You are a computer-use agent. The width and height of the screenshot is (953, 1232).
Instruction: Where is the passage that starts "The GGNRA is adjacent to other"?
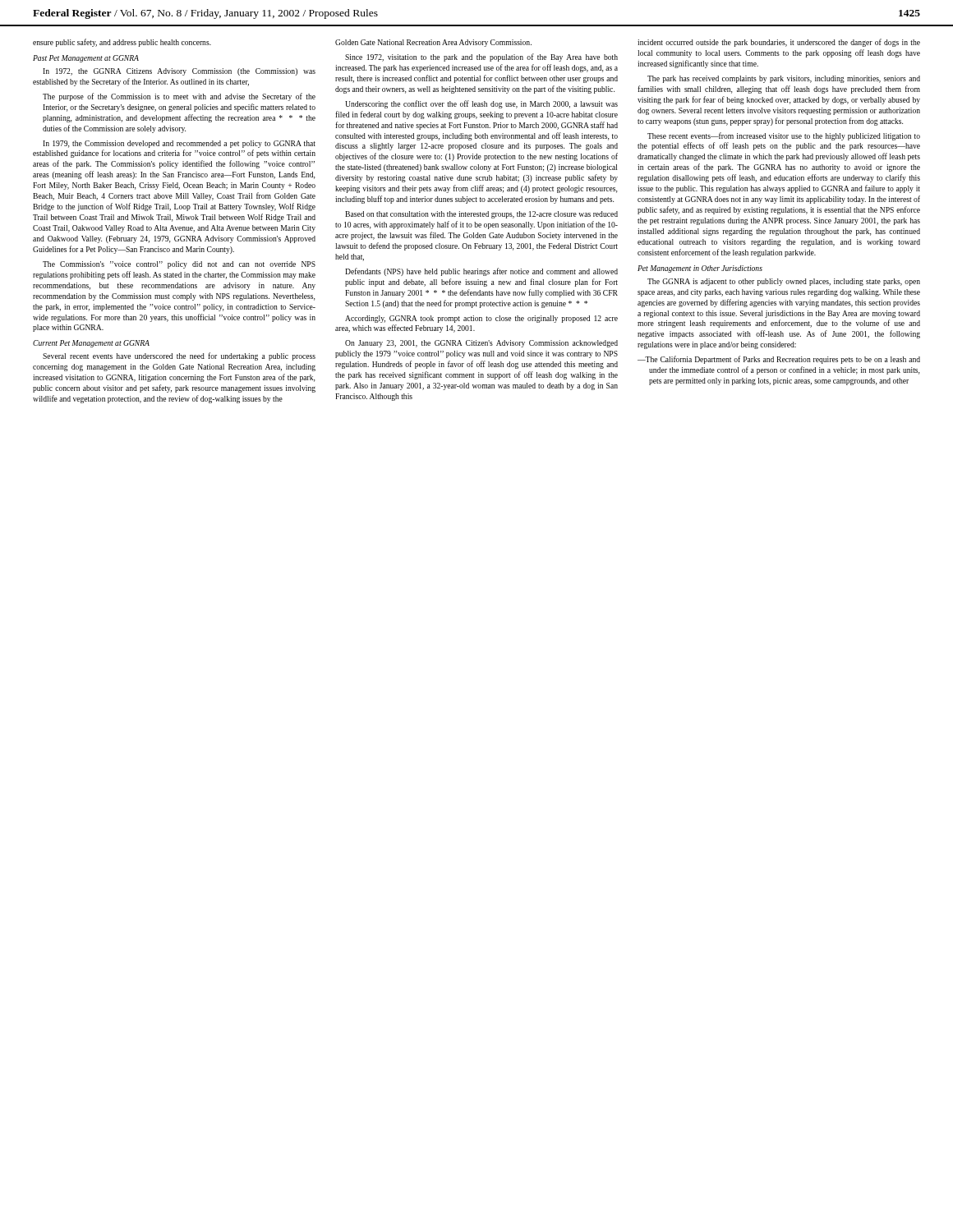(x=779, y=313)
